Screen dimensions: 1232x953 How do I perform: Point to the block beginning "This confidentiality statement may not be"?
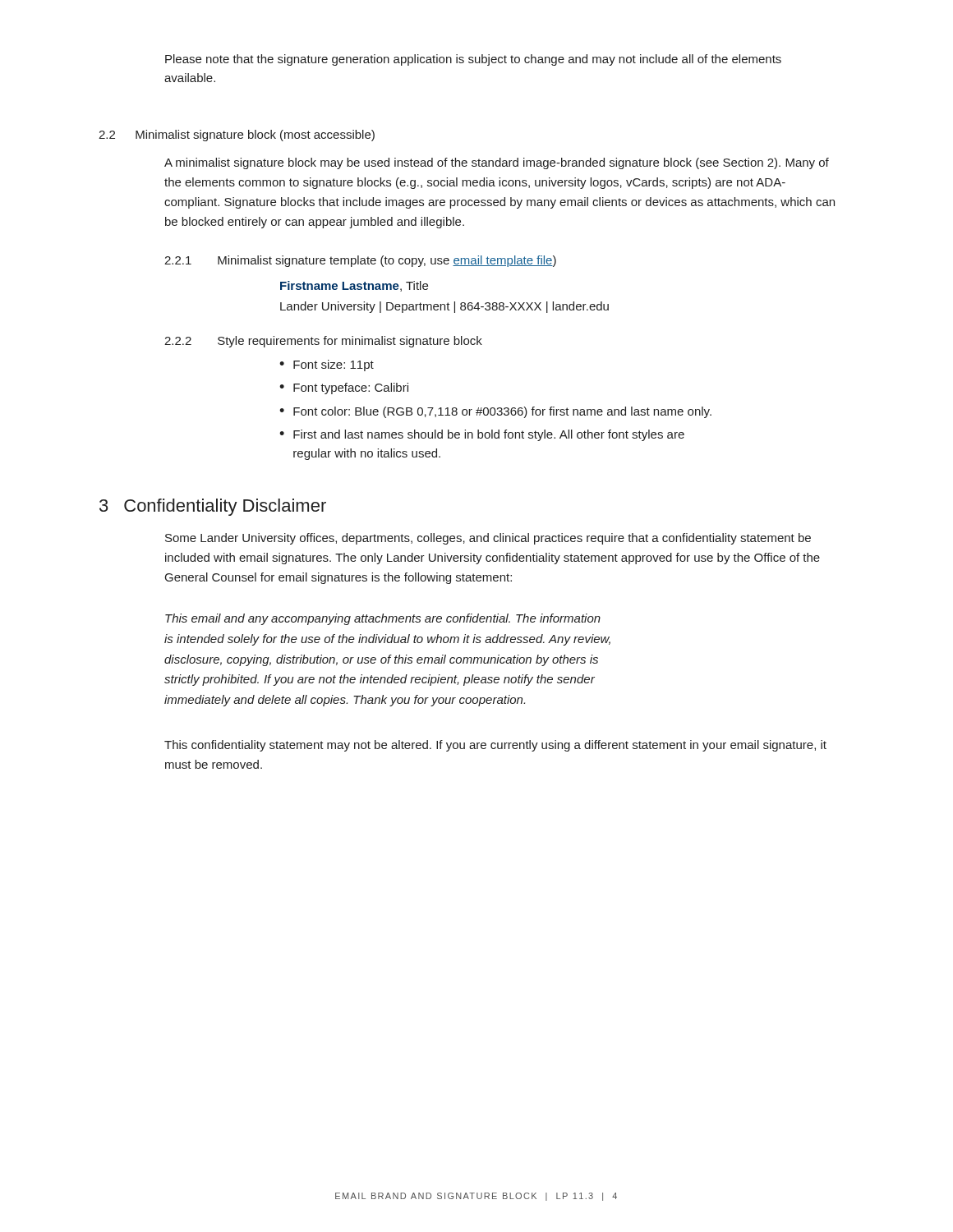(495, 754)
